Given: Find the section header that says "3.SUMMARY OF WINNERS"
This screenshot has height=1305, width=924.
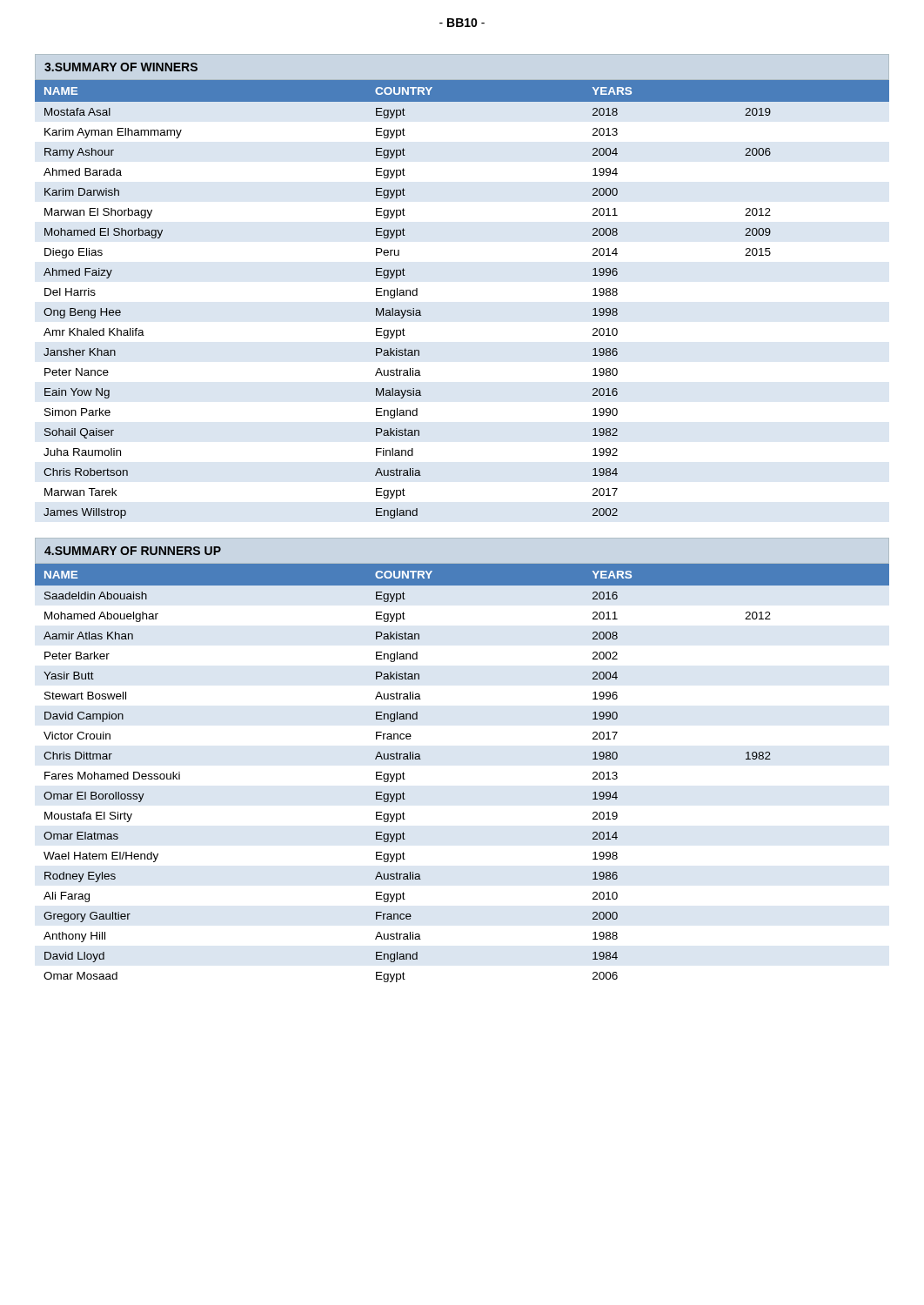Looking at the screenshot, I should click(121, 67).
